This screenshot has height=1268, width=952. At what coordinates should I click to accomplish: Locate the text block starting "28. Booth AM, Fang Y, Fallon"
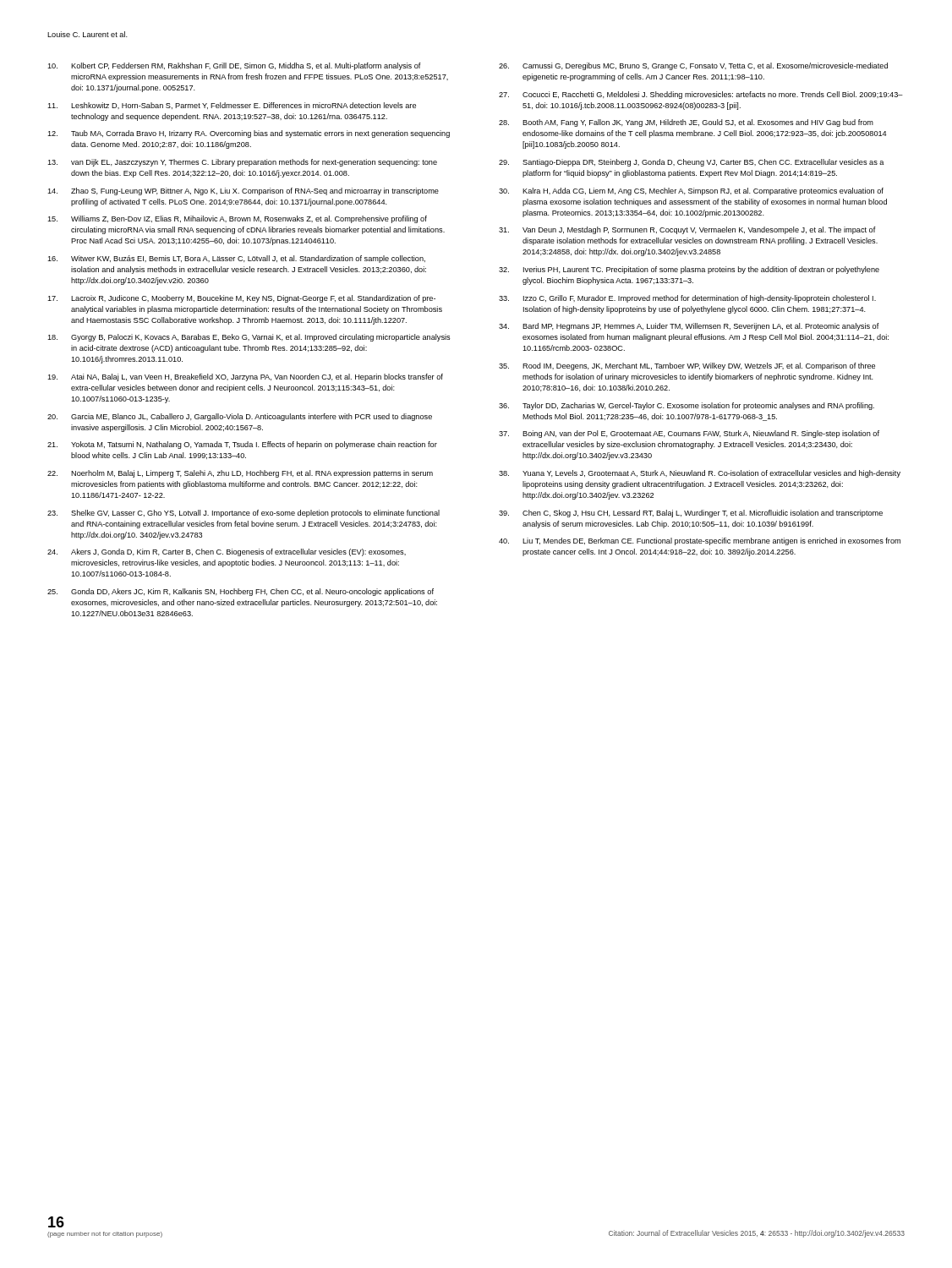[701, 134]
